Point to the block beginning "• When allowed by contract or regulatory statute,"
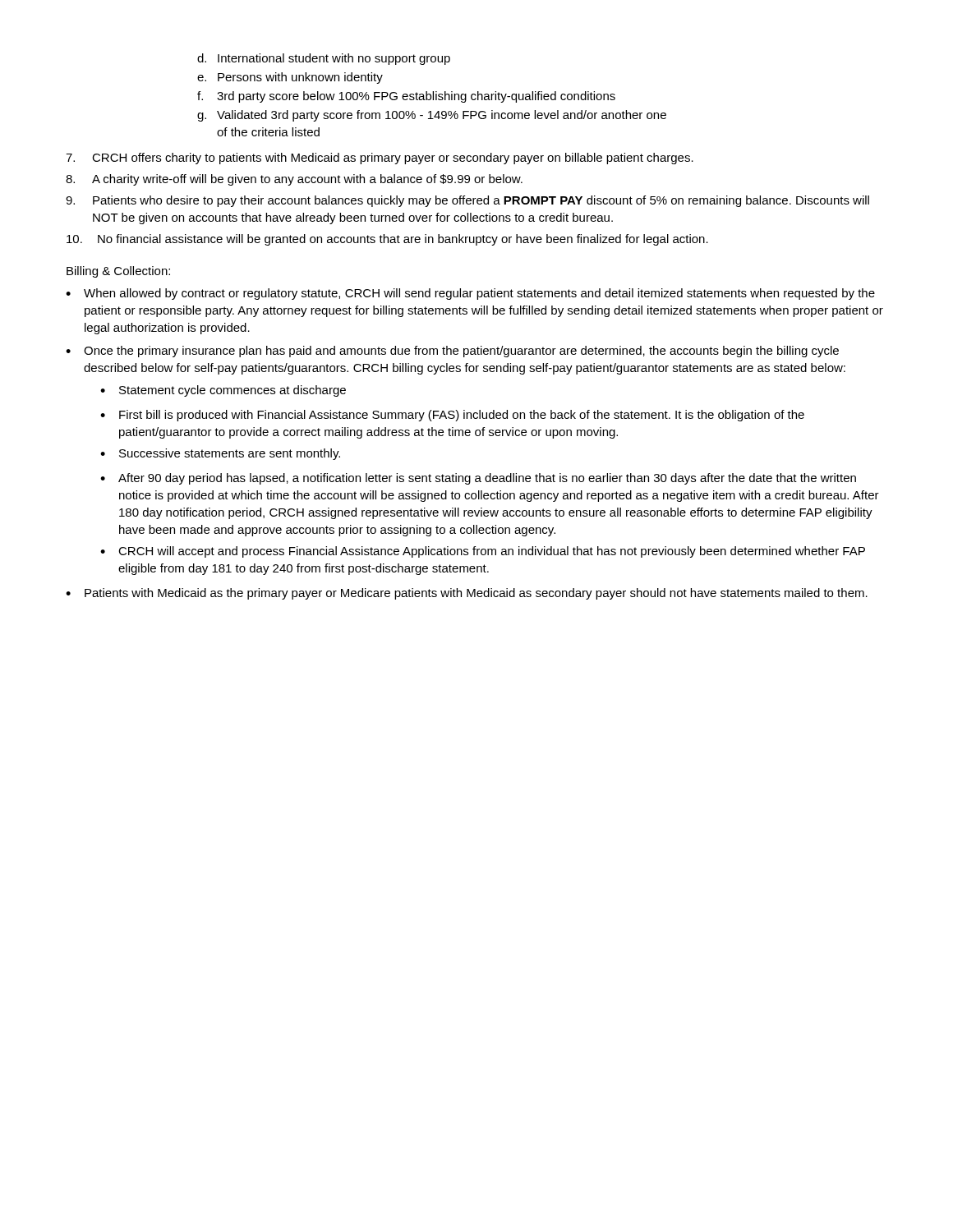Image resolution: width=953 pixels, height=1232 pixels. point(476,310)
